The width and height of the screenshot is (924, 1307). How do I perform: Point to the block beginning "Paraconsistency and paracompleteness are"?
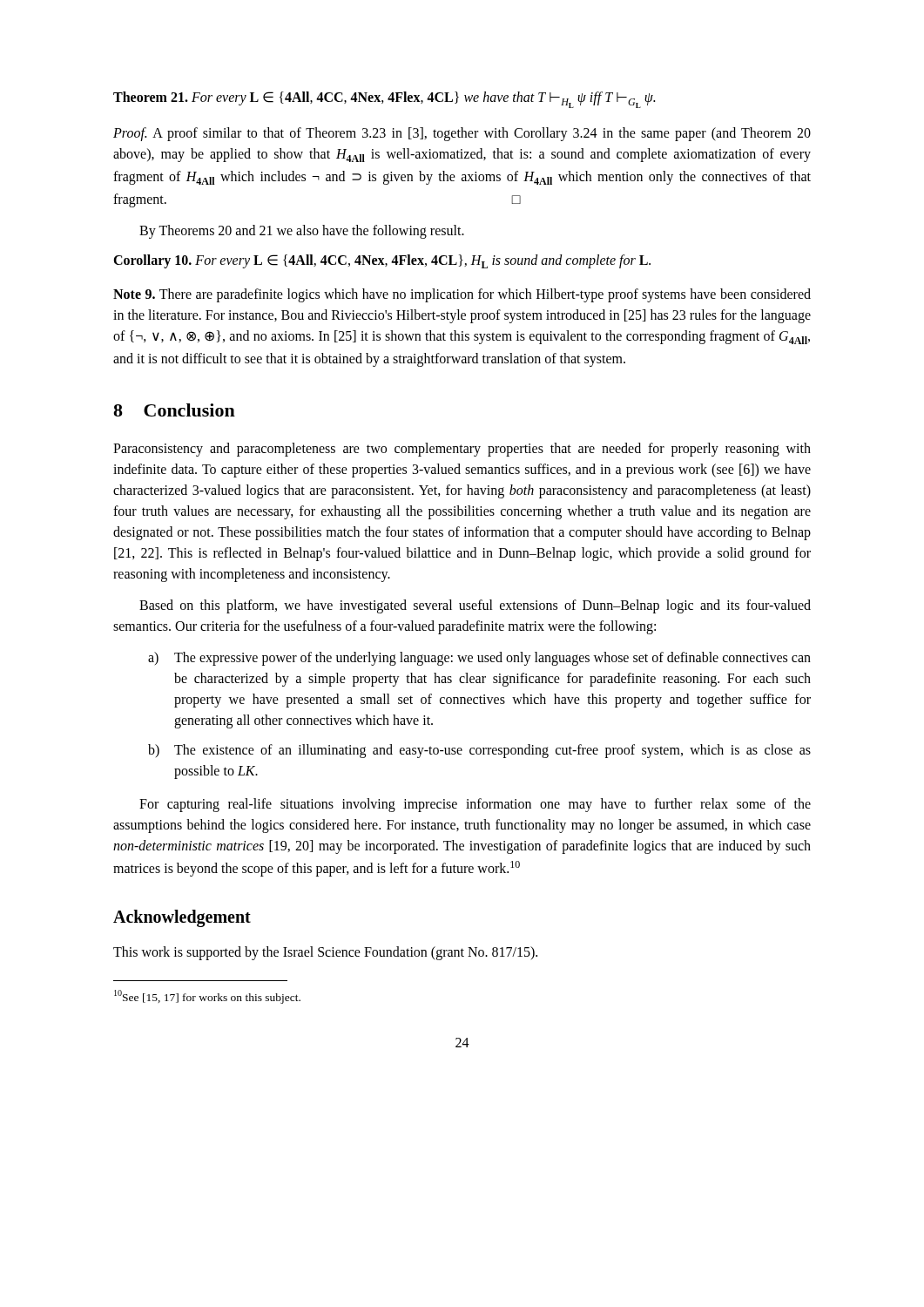(462, 511)
